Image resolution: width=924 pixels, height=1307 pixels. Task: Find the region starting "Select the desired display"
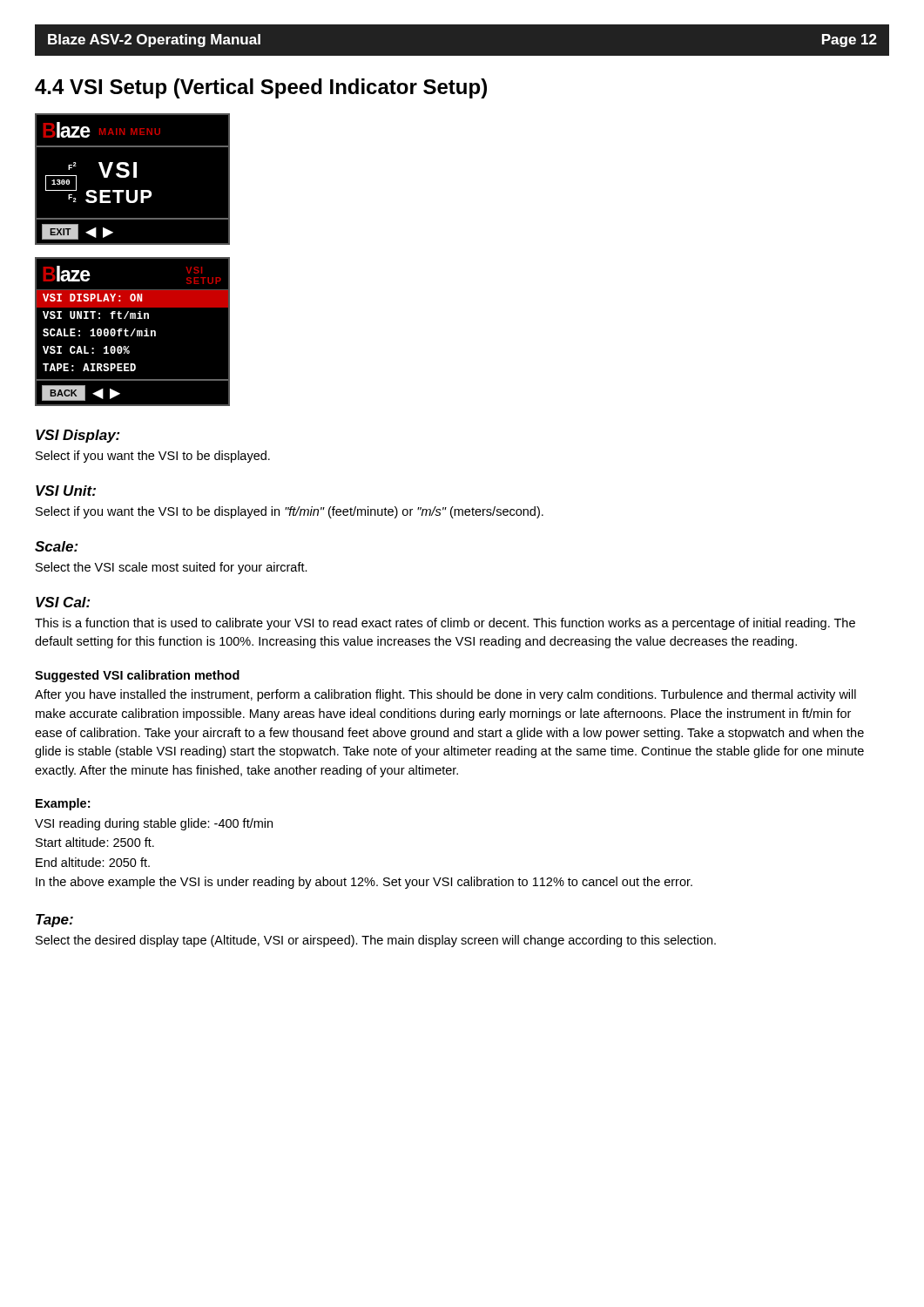(x=376, y=940)
